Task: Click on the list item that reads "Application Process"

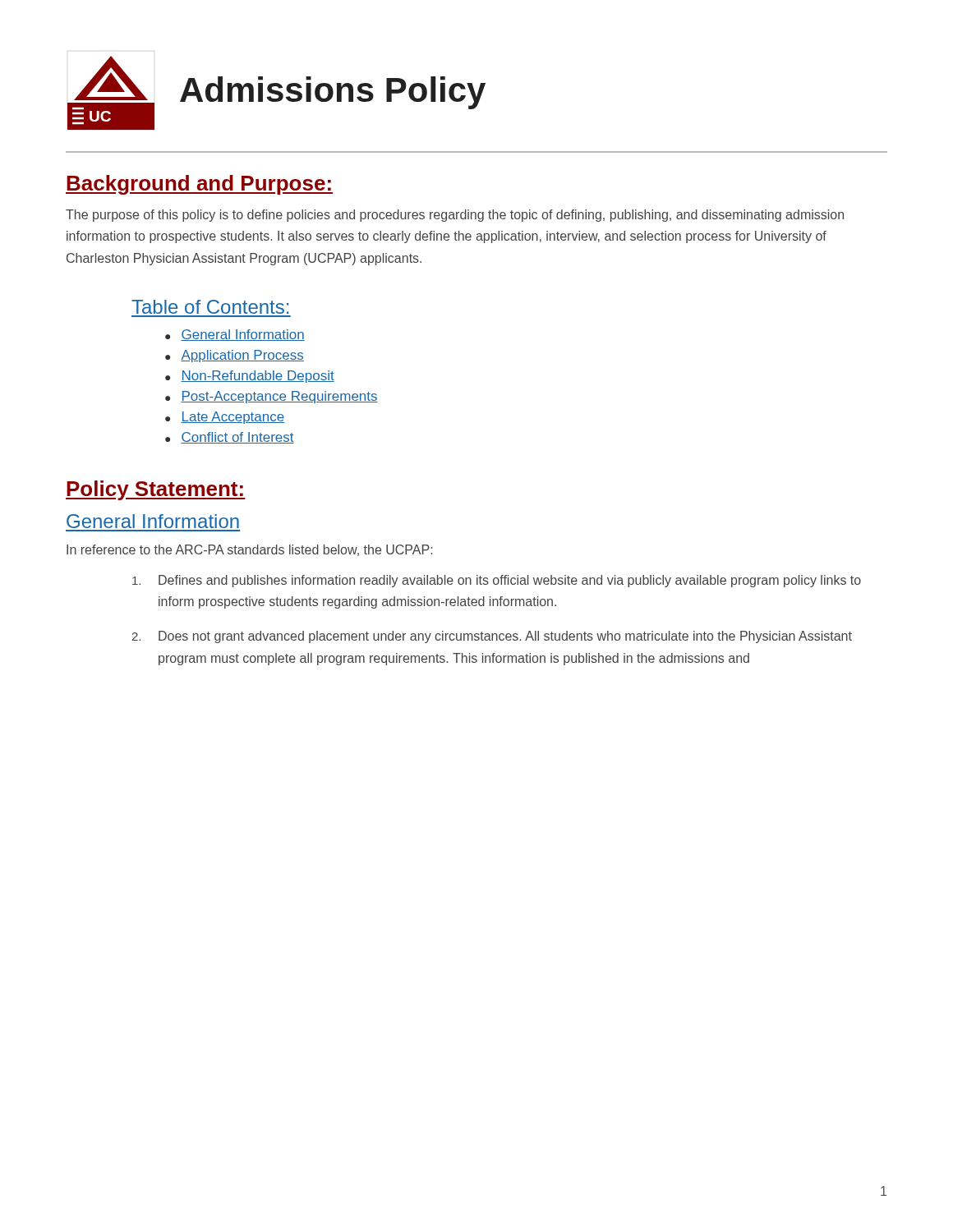Action: point(242,356)
